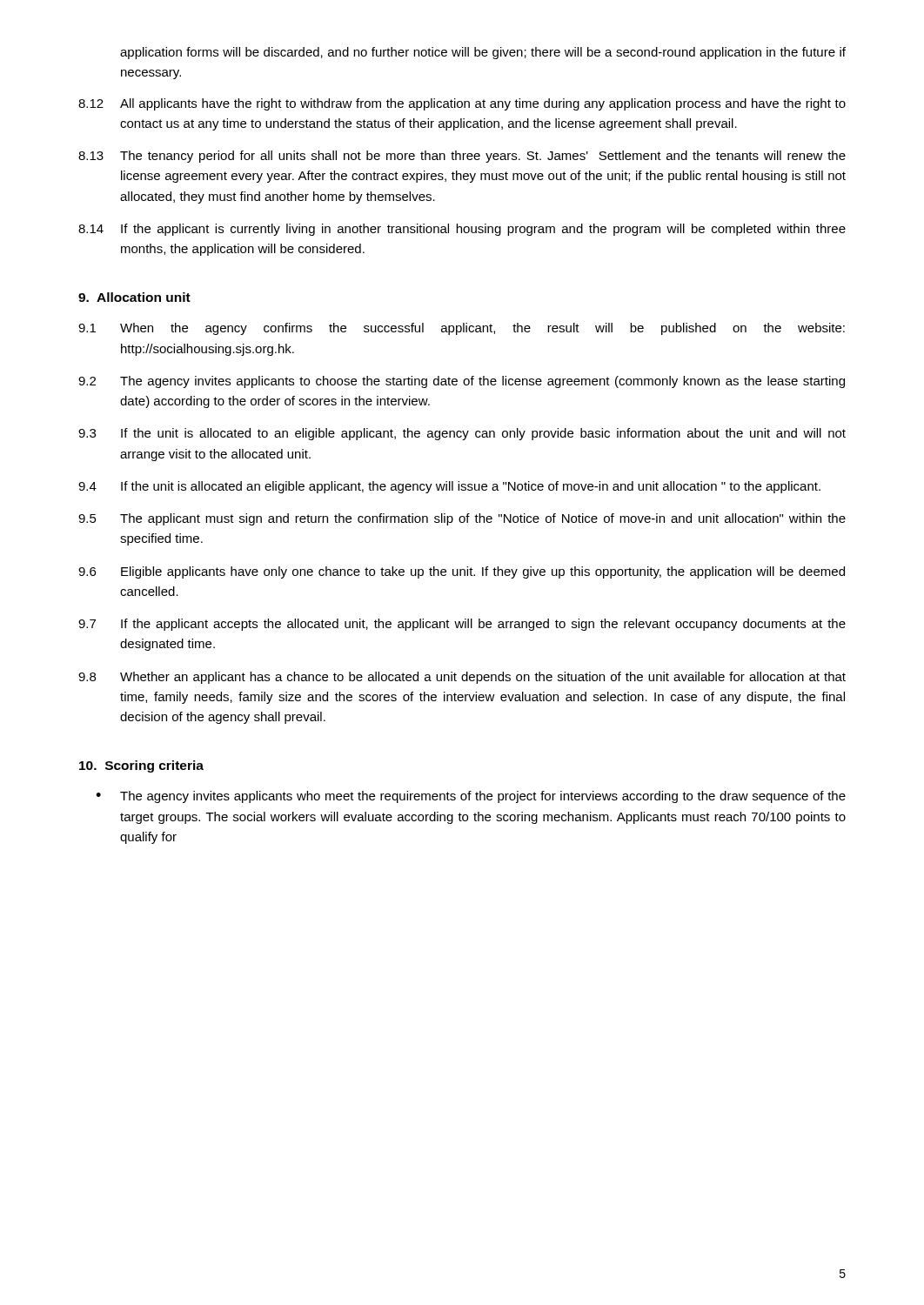Navigate to the passage starting "9.7 If the applicant"

click(x=462, y=634)
